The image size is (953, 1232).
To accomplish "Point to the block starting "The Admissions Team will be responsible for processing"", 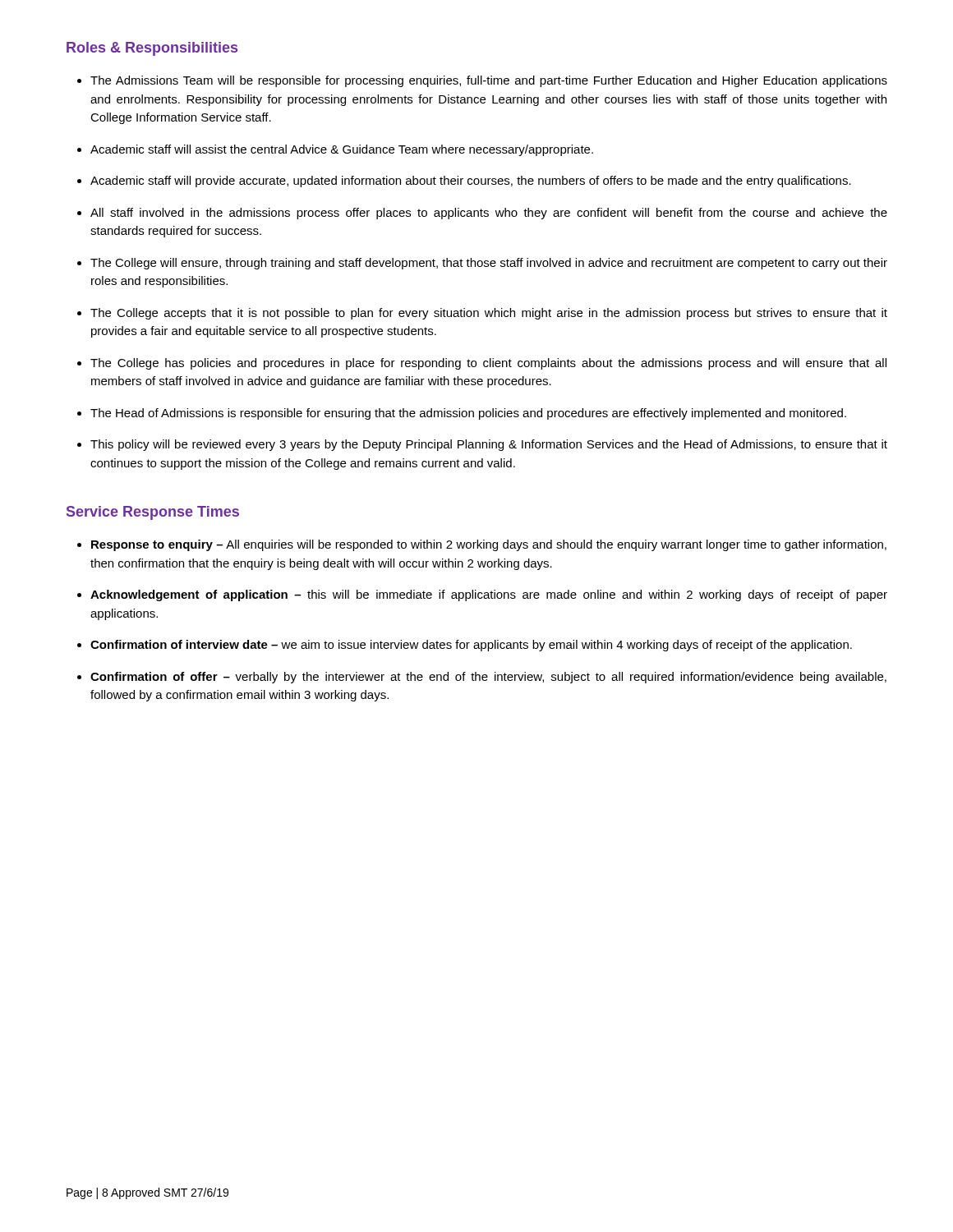I will [489, 99].
